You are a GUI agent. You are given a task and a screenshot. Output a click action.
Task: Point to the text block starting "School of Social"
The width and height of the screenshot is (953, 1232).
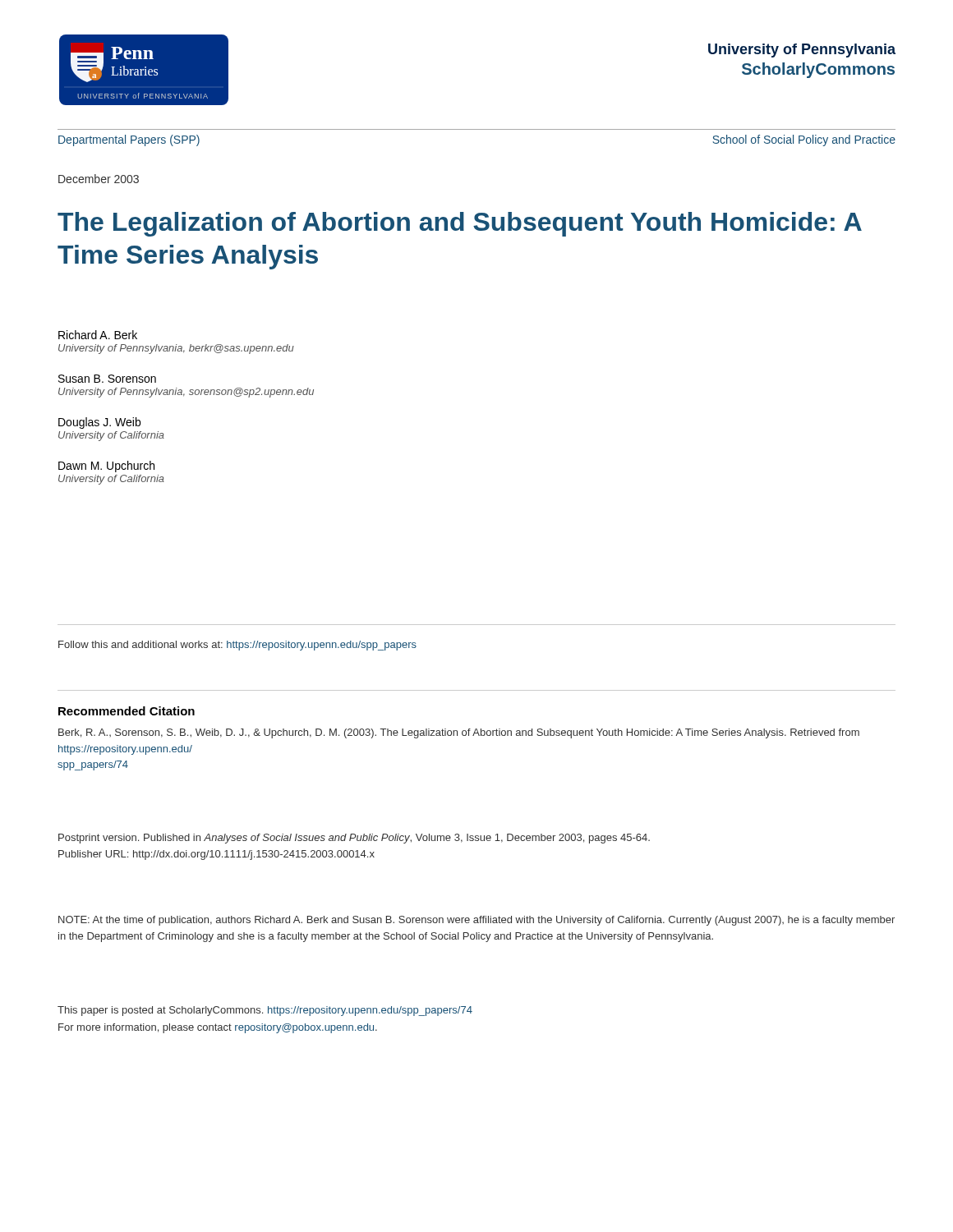click(x=804, y=140)
